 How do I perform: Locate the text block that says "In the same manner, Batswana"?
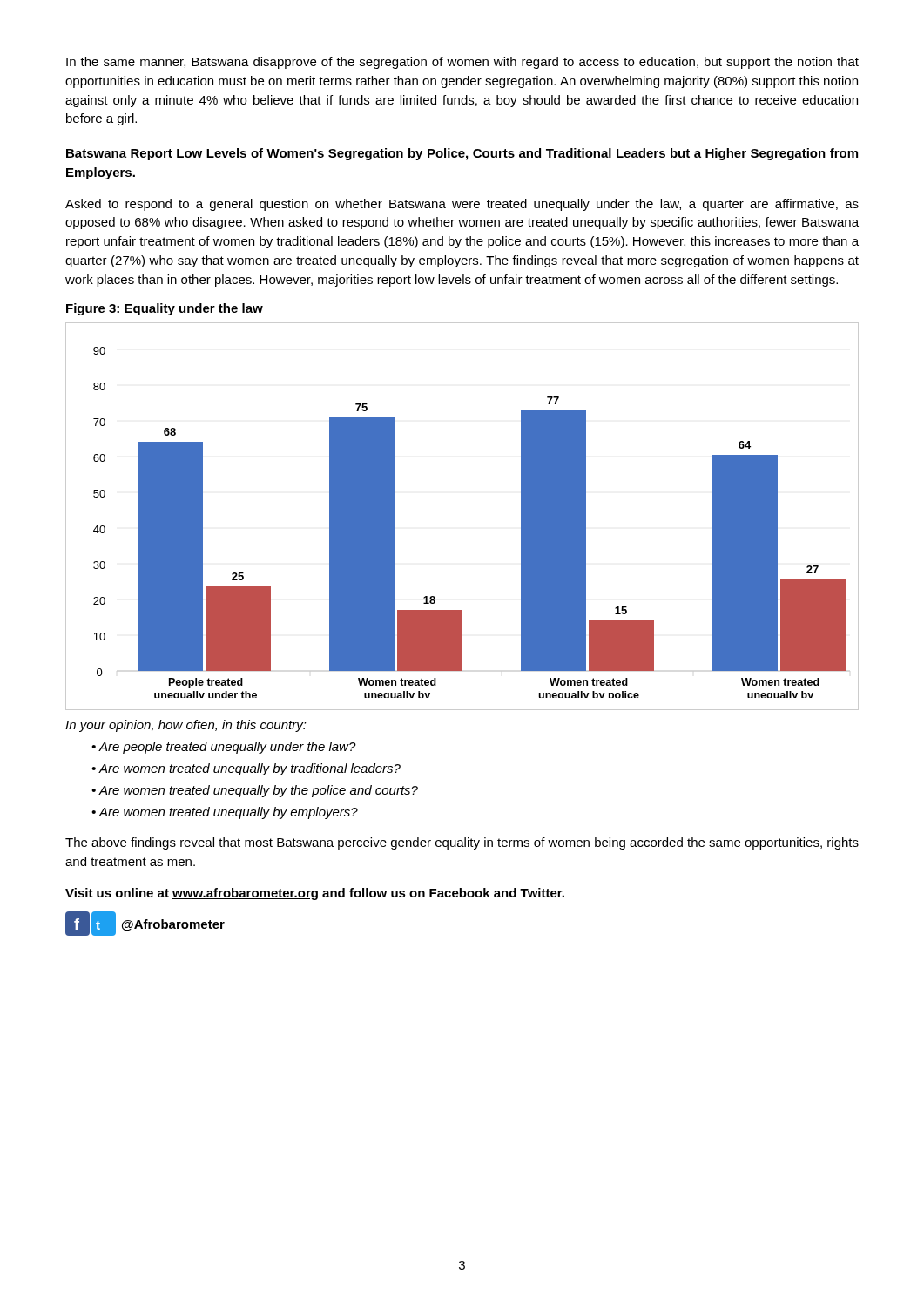pyautogui.click(x=462, y=90)
